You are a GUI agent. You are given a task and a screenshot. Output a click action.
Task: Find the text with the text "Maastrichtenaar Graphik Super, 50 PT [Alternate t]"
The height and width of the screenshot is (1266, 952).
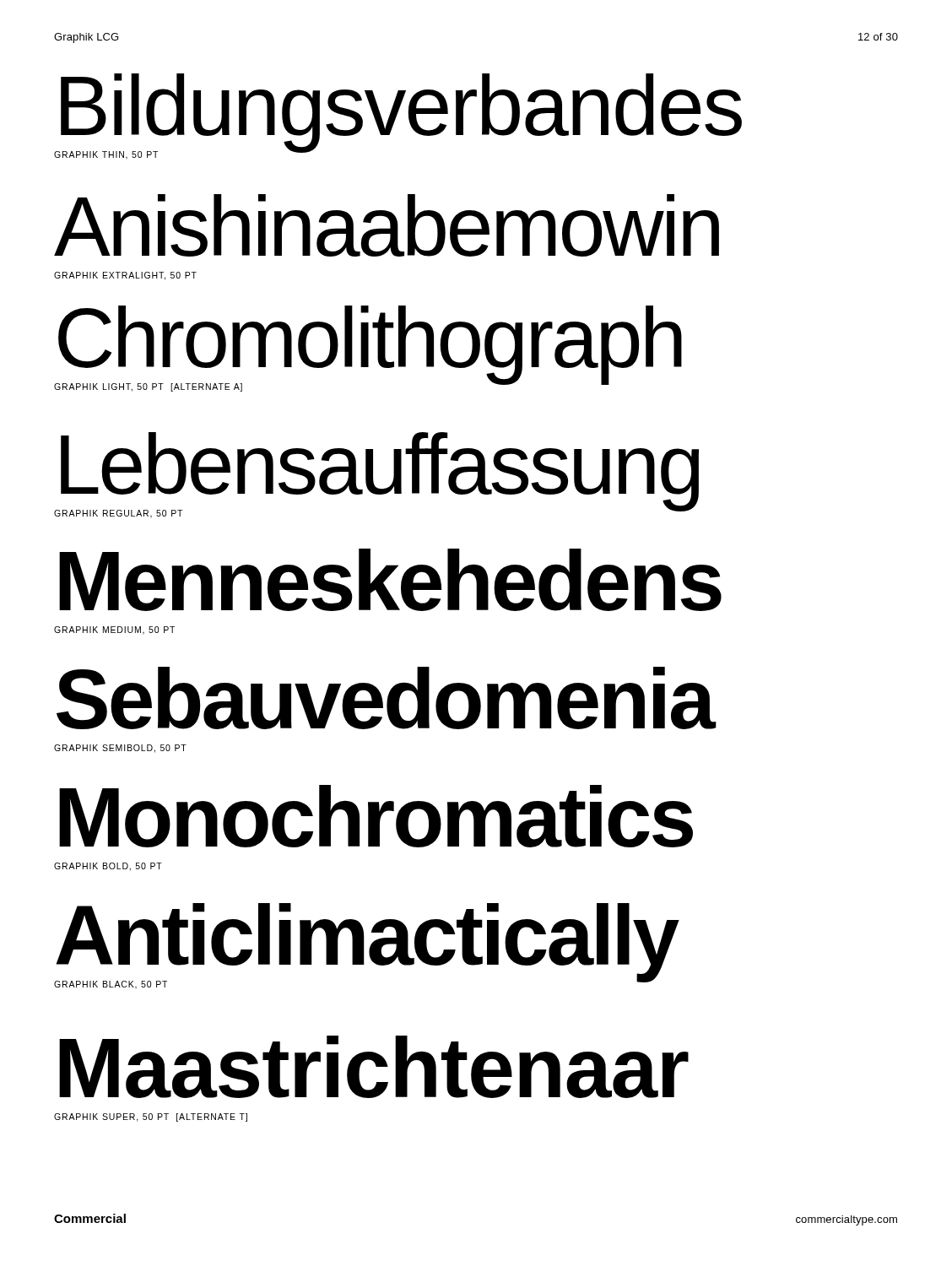tap(476, 1074)
